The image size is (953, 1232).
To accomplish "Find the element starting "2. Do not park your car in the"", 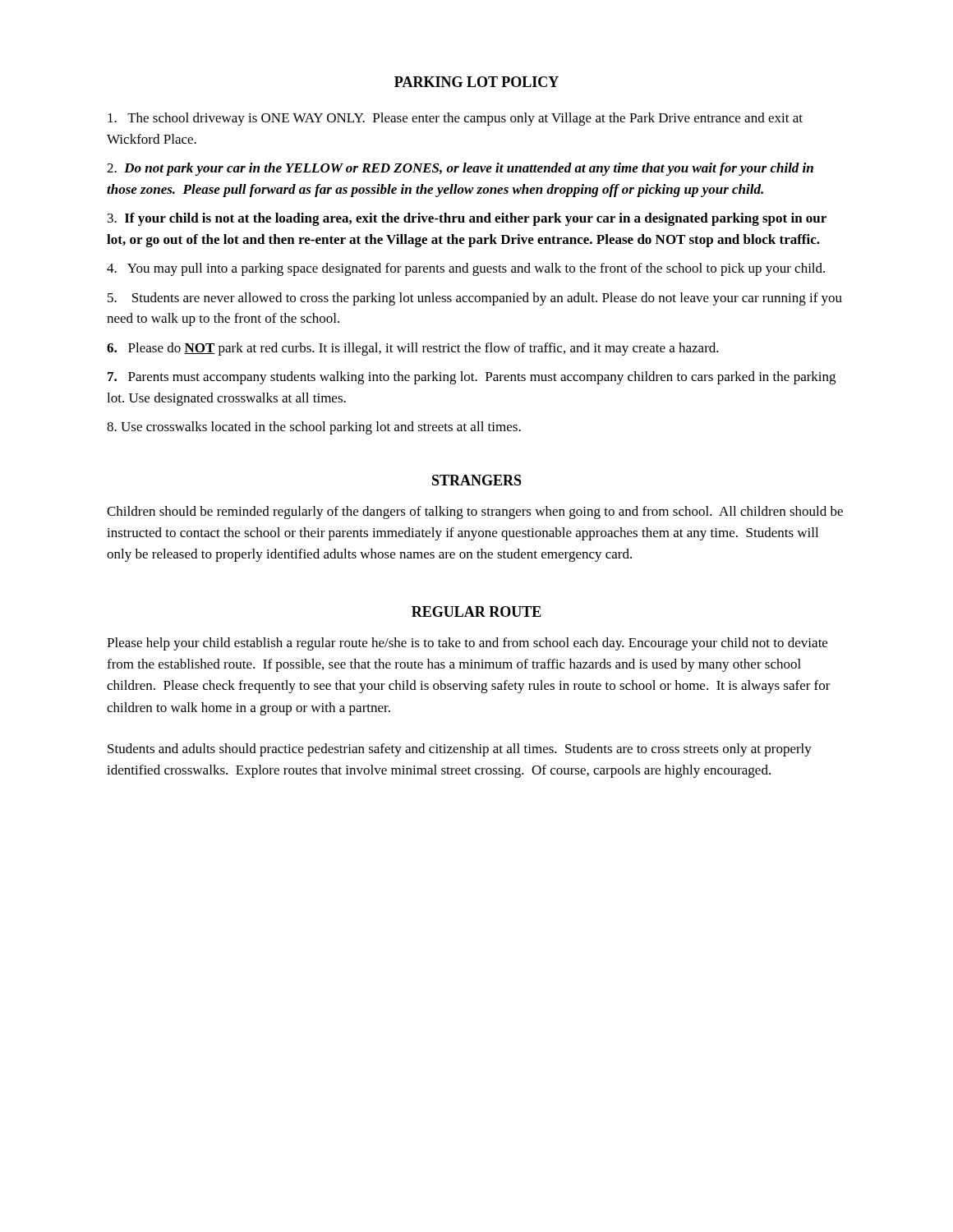I will 460,178.
